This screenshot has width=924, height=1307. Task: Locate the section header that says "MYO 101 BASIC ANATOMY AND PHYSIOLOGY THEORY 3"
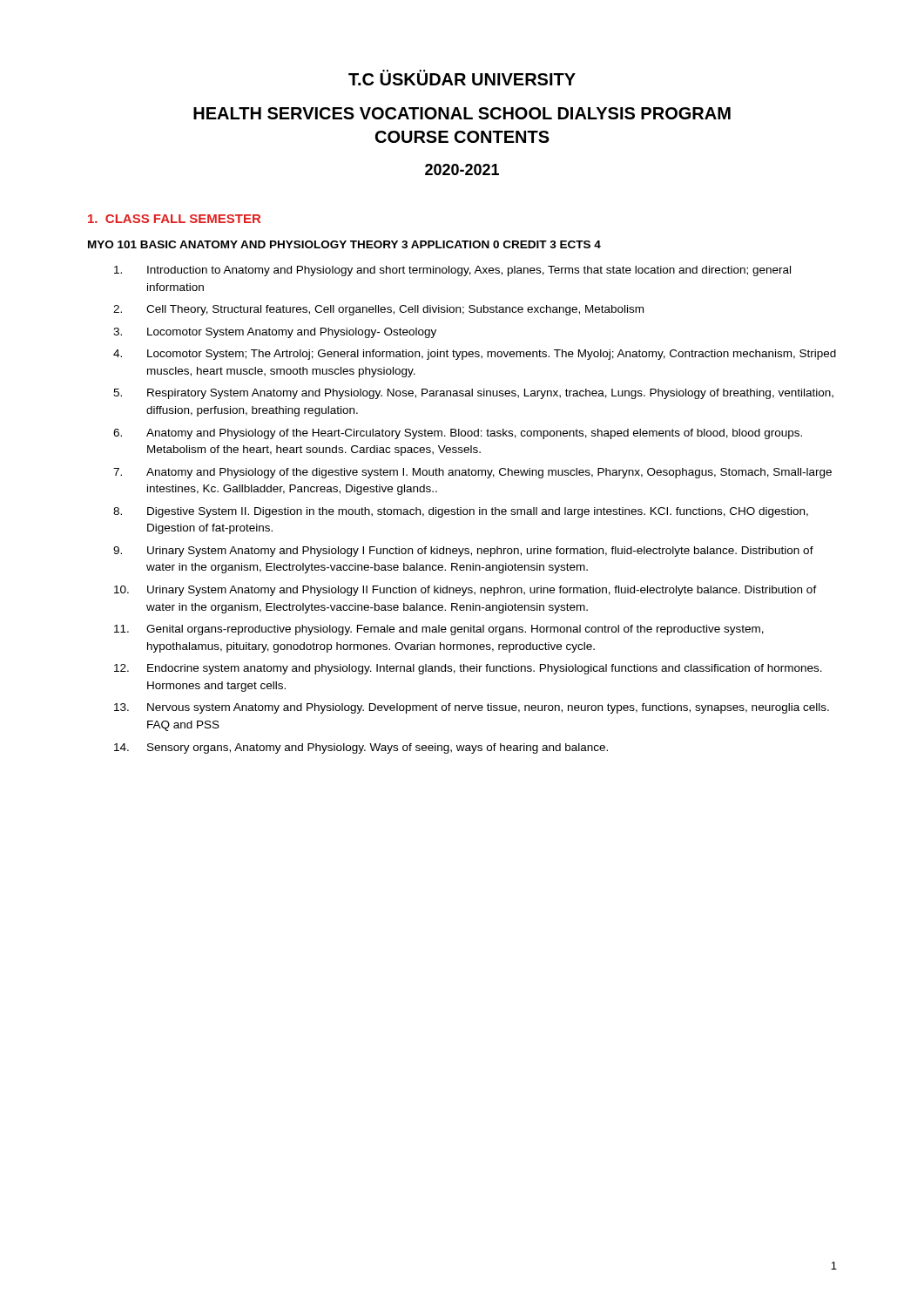click(344, 244)
